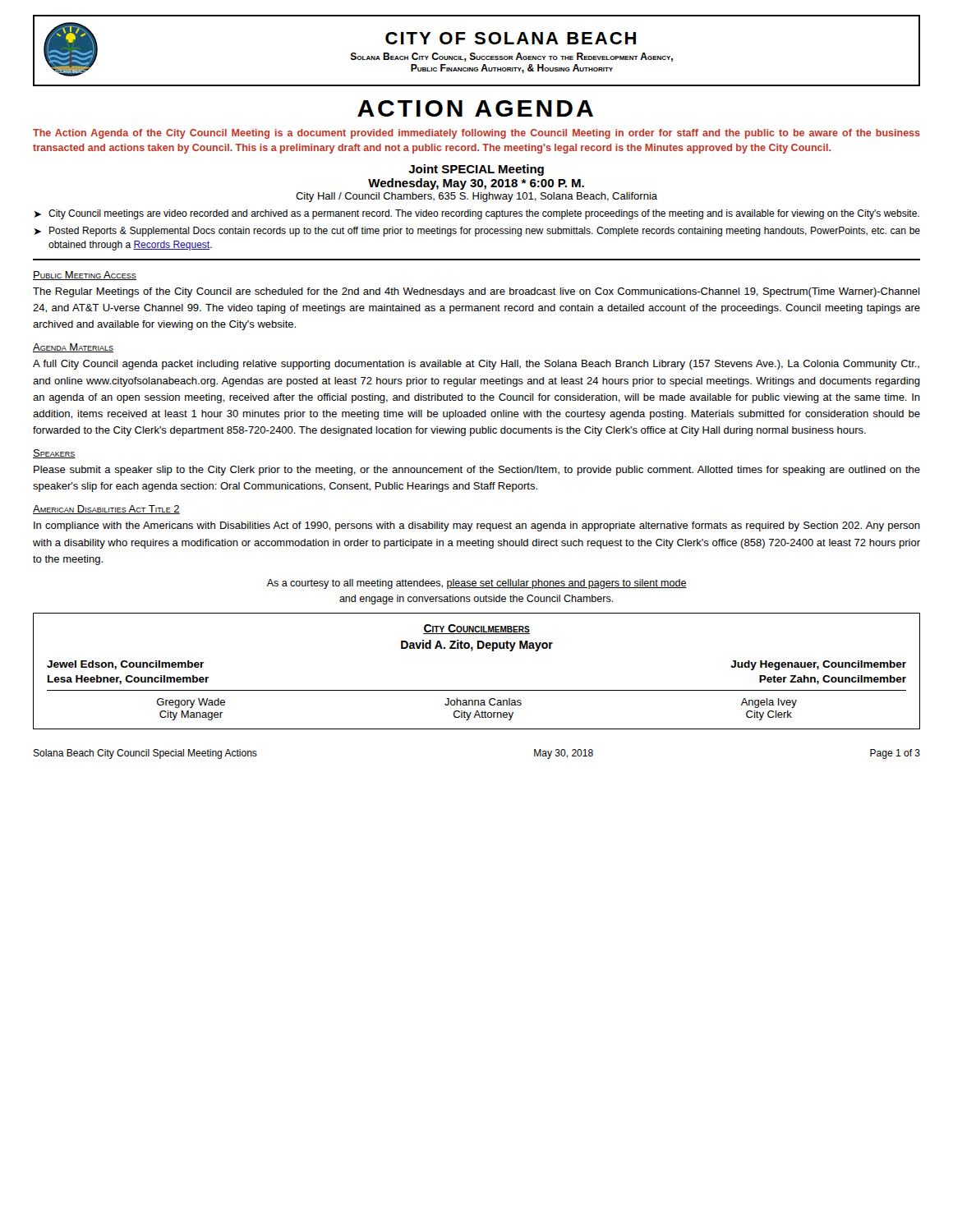Click on the text block with the text "Please submit a speaker slip to the"
The width and height of the screenshot is (953, 1232).
coord(476,478)
